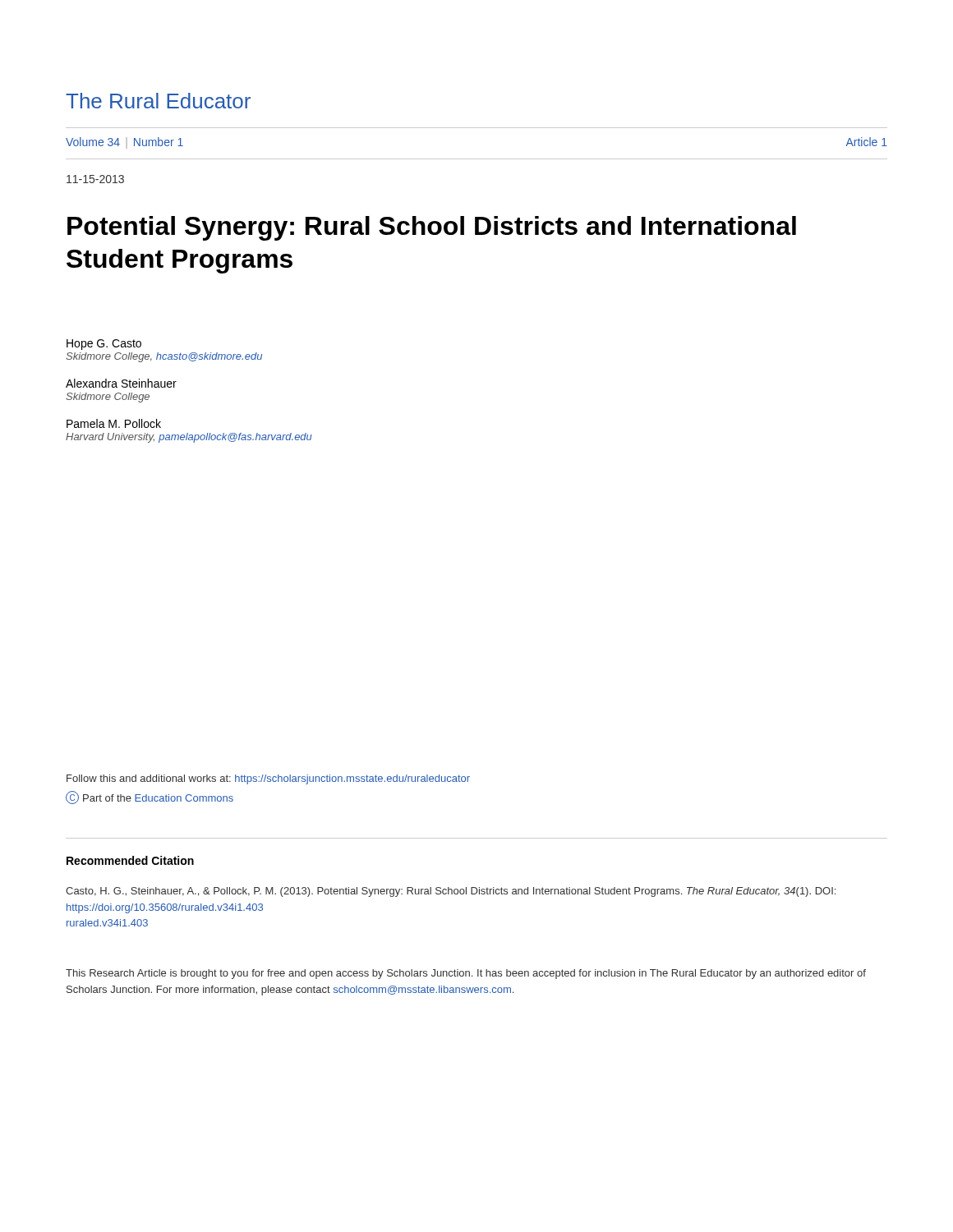Select the text block starting "Casto, H. G.,"

tap(451, 892)
